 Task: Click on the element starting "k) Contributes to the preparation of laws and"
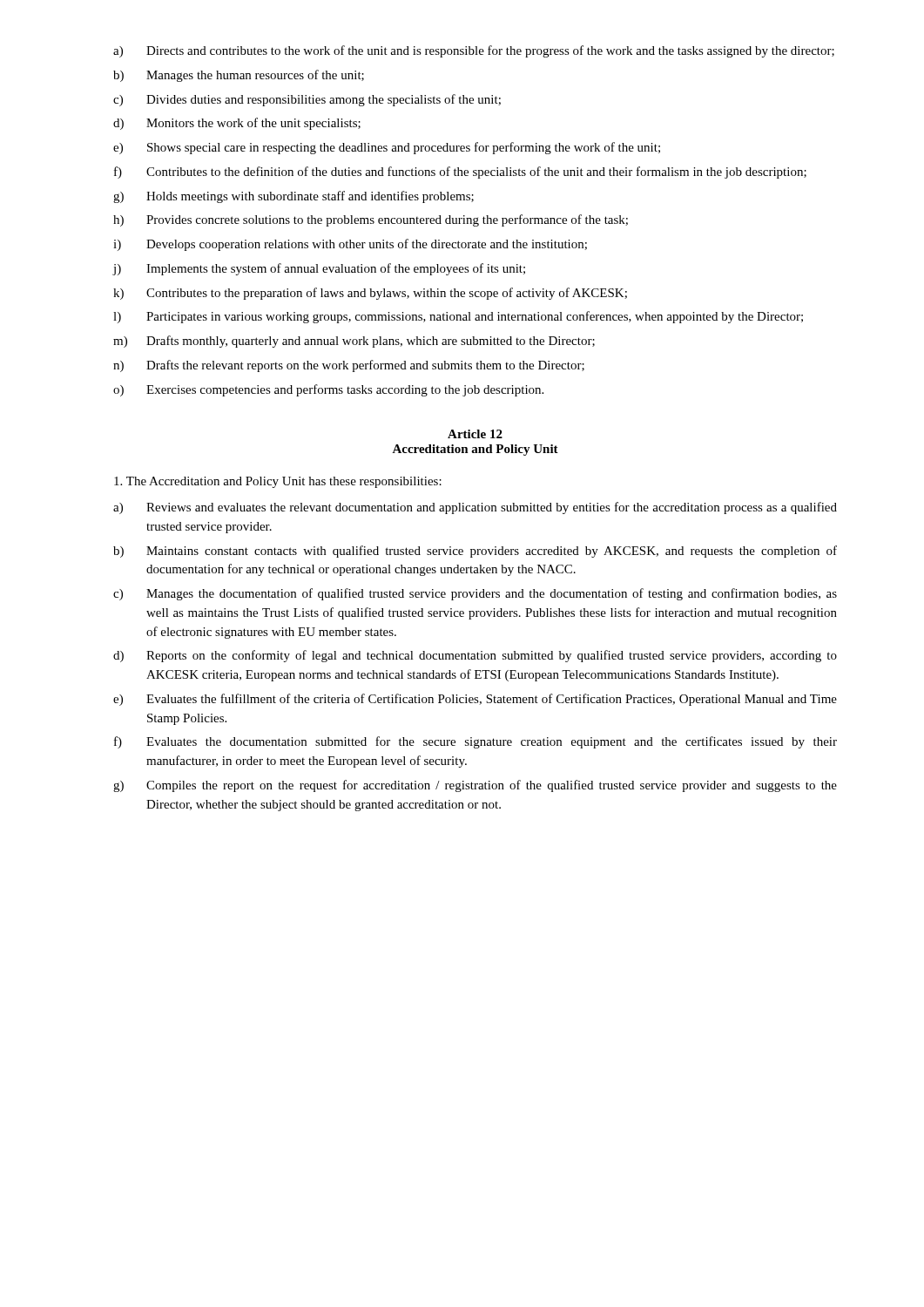tap(475, 293)
